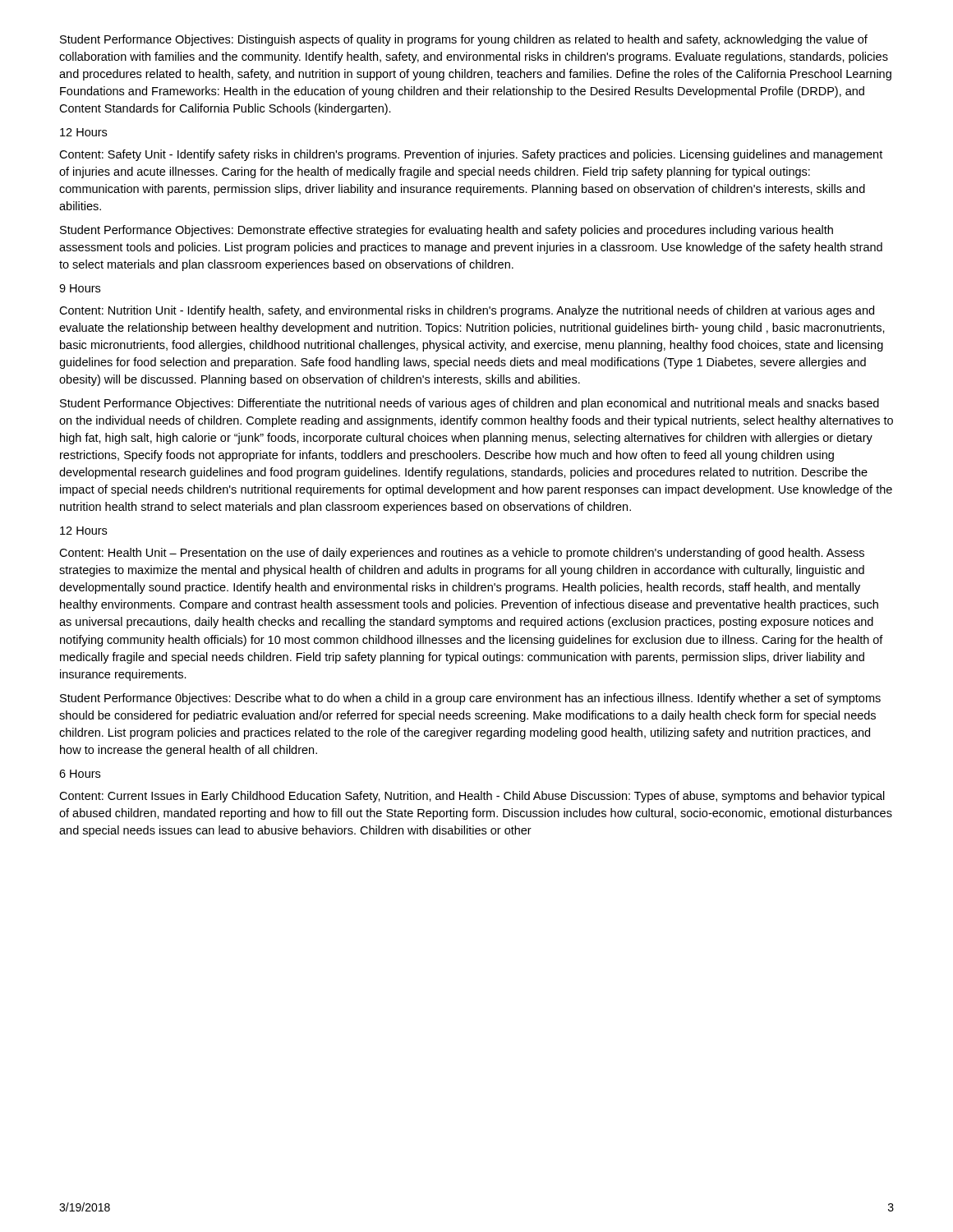Point to the block beginning "Student Performance Objectives: Distinguish aspects of"
Screen dimensions: 1232x953
click(476, 74)
